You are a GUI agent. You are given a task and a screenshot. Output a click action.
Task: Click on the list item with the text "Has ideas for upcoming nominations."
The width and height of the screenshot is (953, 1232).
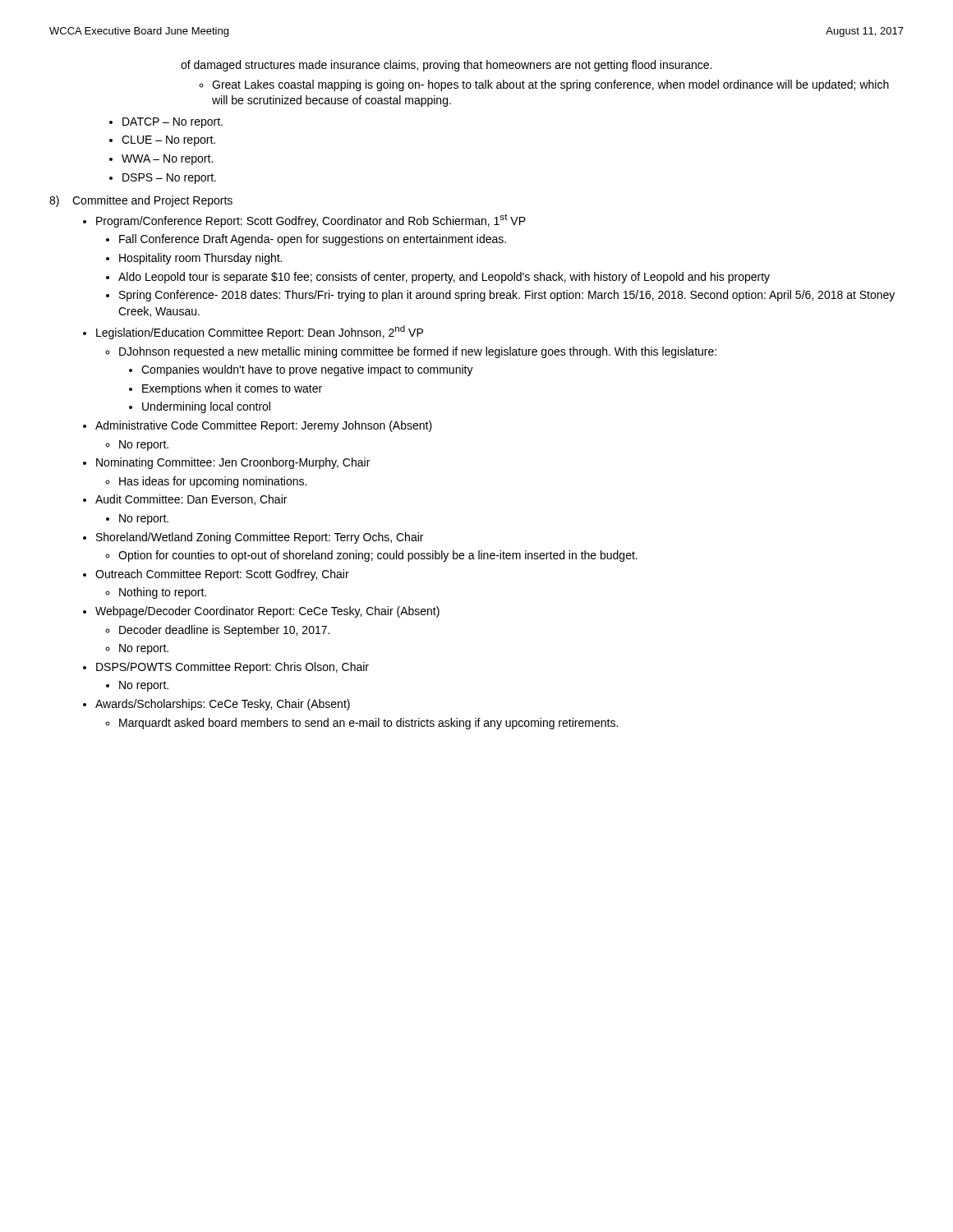(x=213, y=481)
